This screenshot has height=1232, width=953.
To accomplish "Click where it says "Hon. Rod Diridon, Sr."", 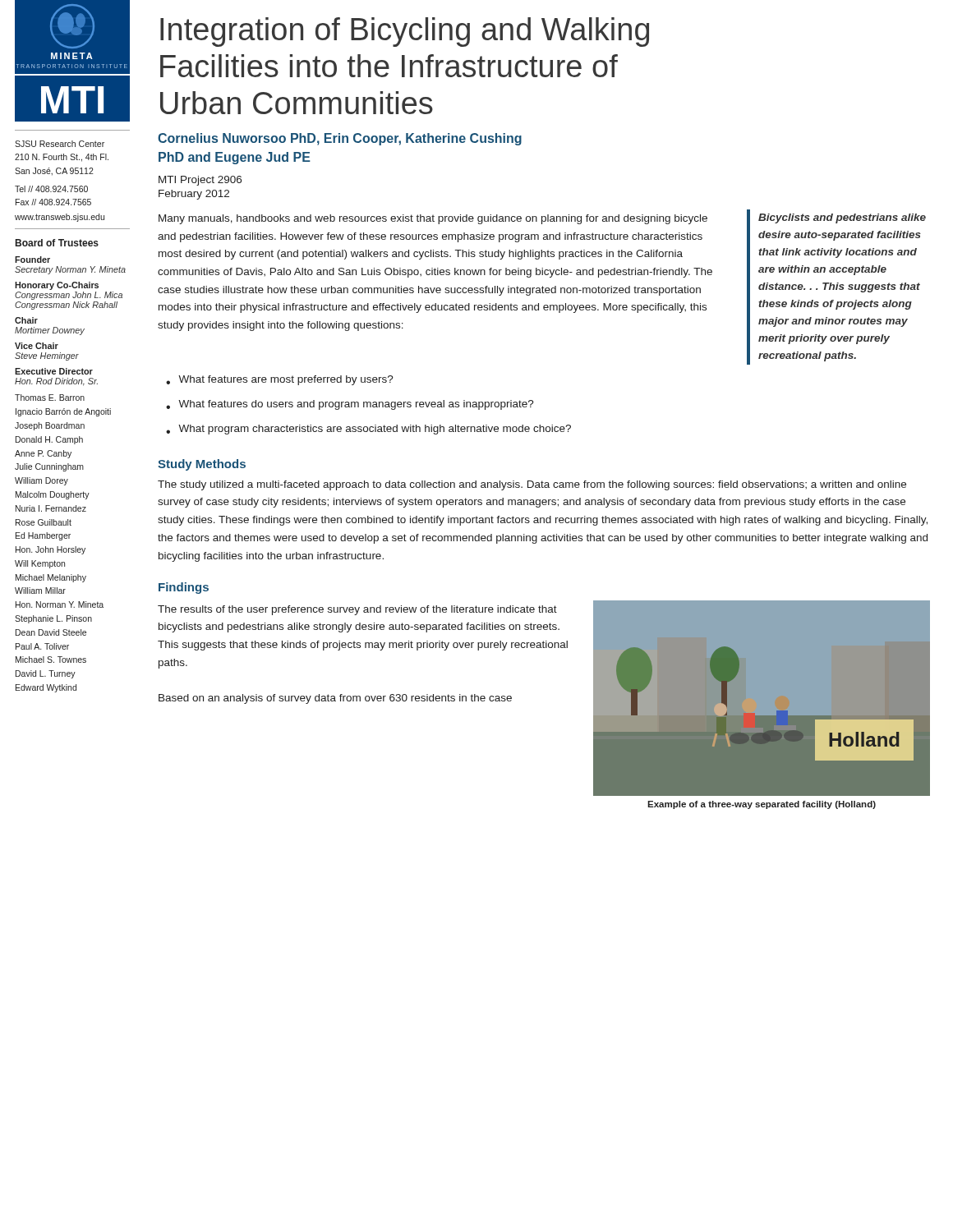I will click(57, 381).
